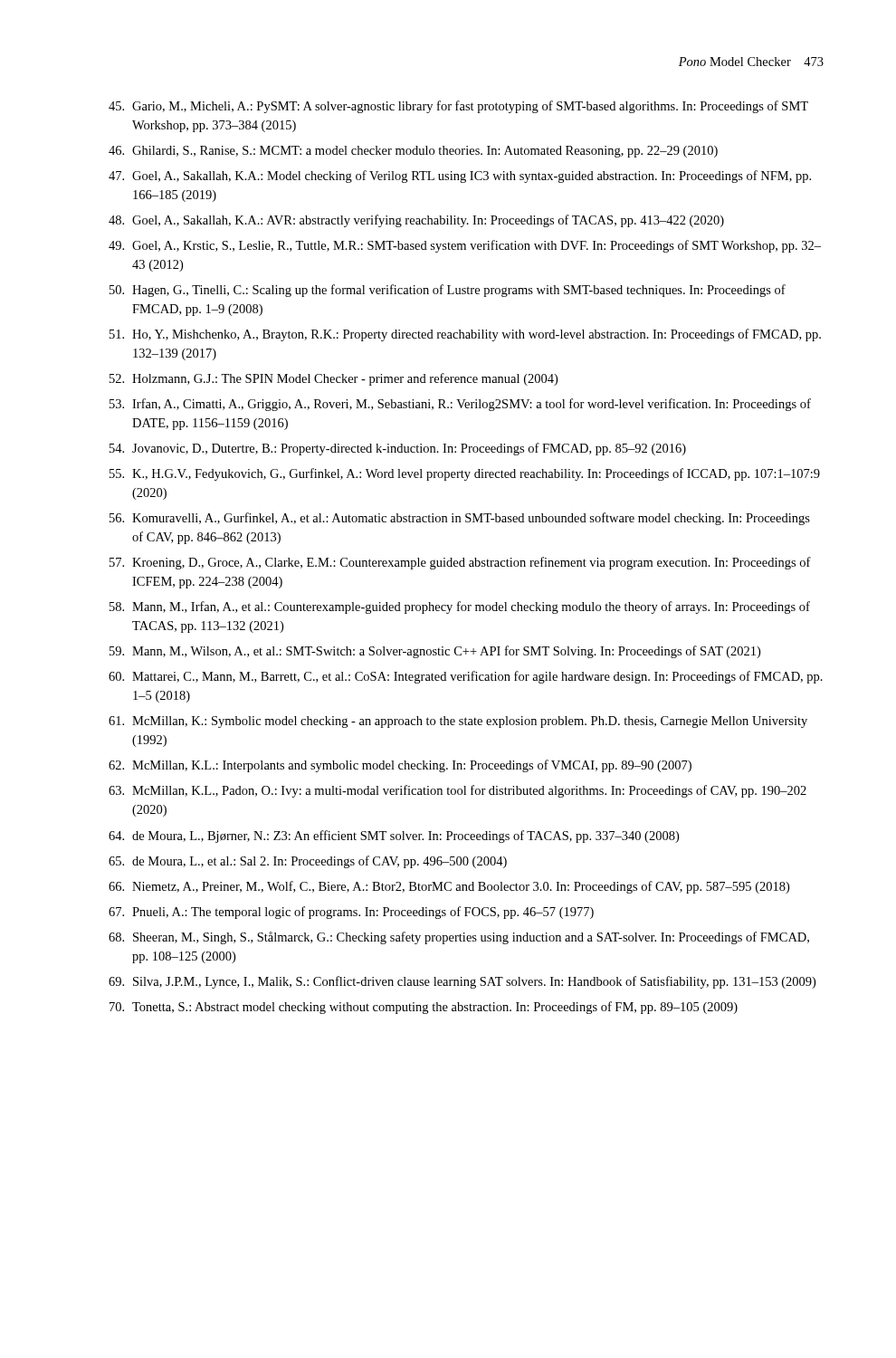Find the list item that says "62. McMillan, K.L.: Interpolants and symbolic"

(x=457, y=766)
